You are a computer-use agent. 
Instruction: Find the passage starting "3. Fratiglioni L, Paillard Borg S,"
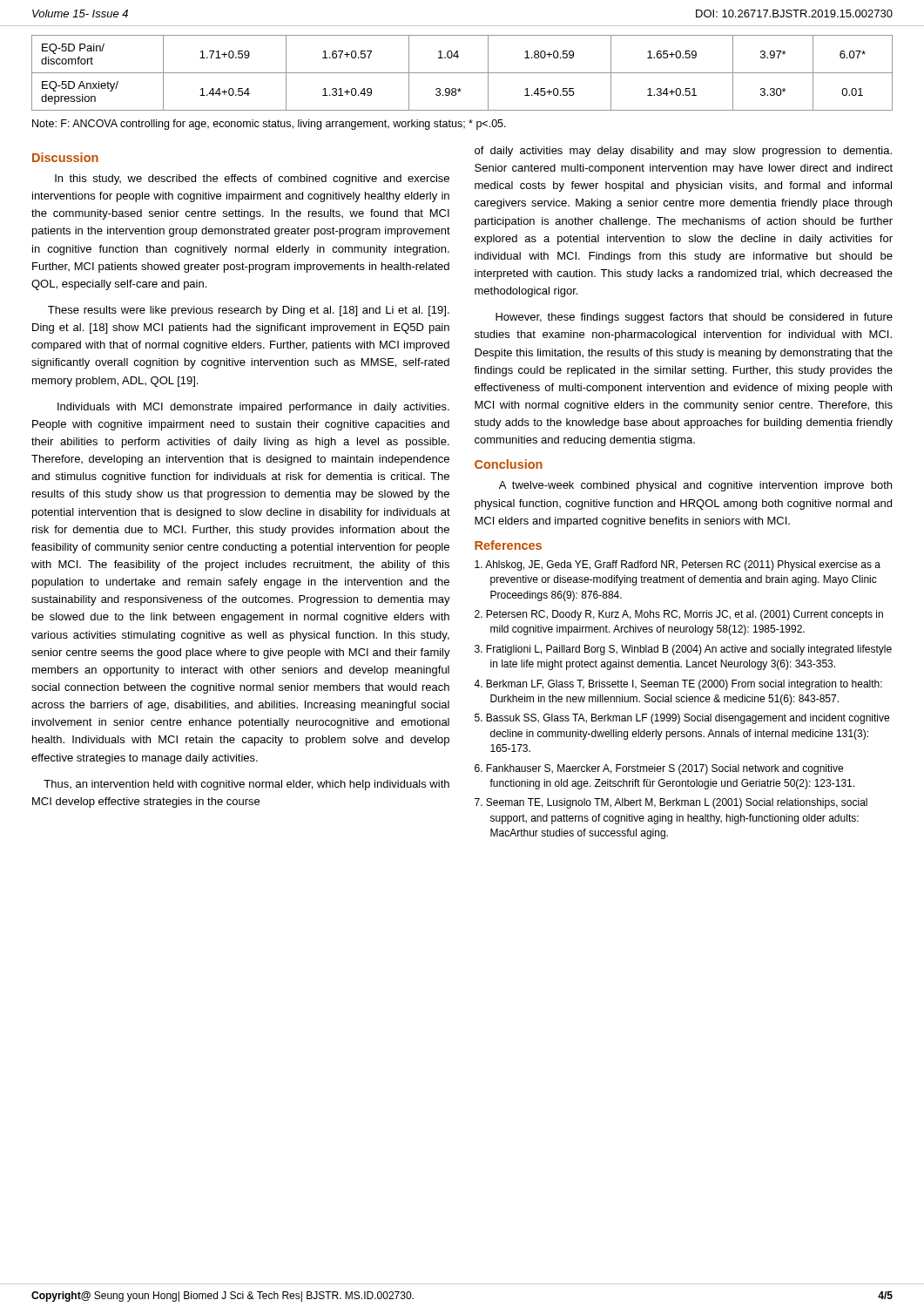[x=683, y=657]
